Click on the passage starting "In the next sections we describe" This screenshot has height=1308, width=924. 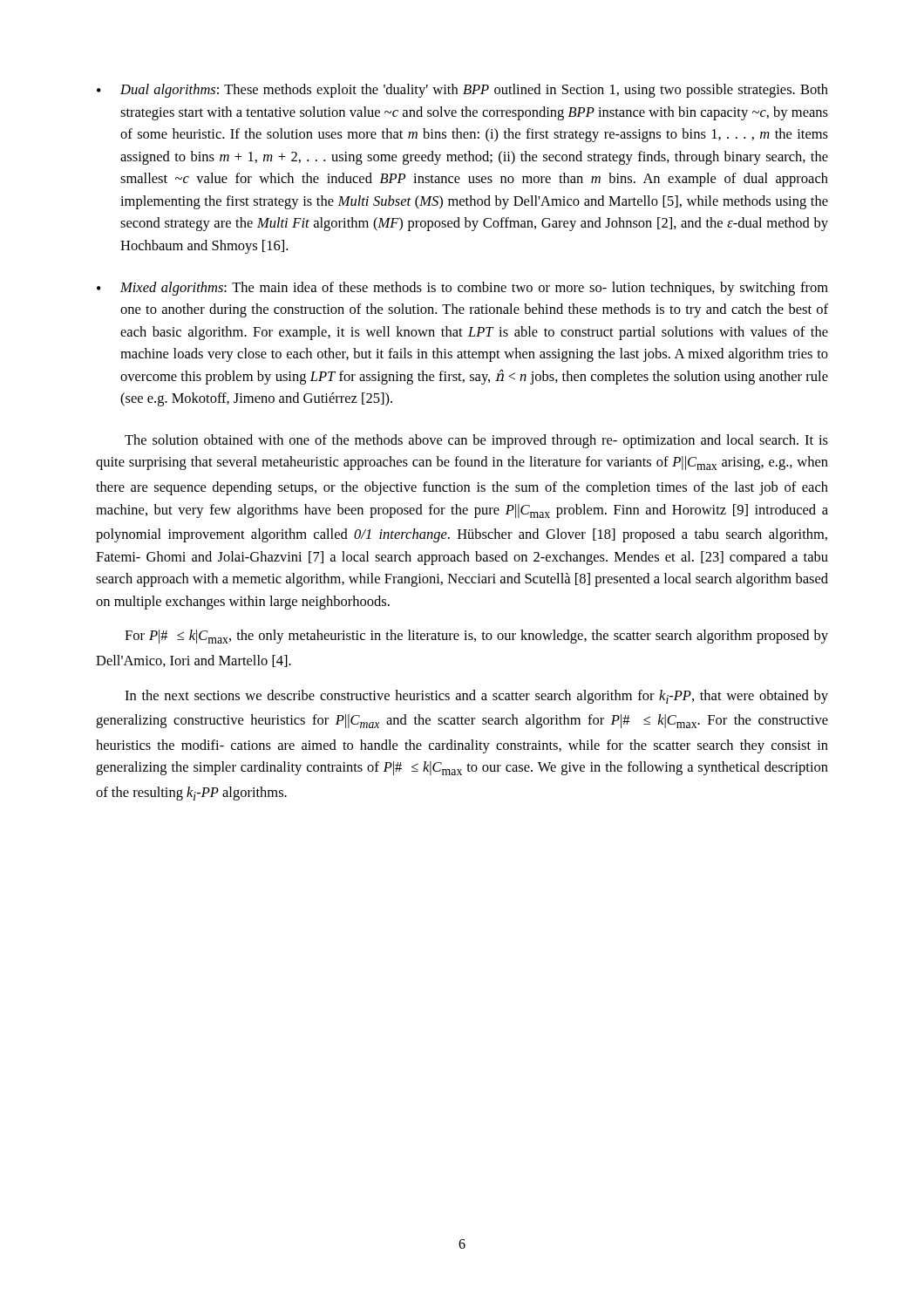(x=462, y=745)
